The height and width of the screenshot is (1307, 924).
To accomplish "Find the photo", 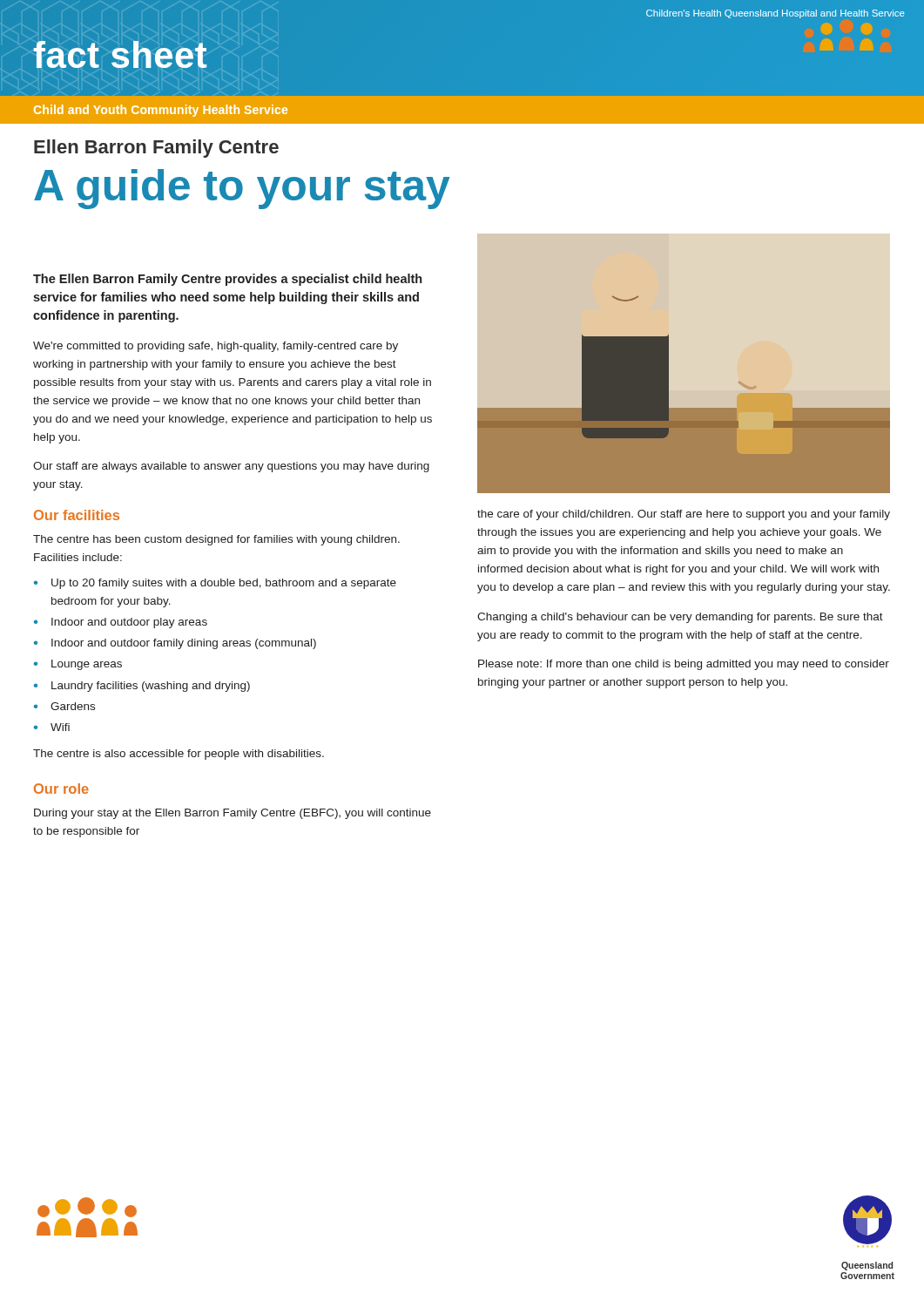I will tap(684, 363).
